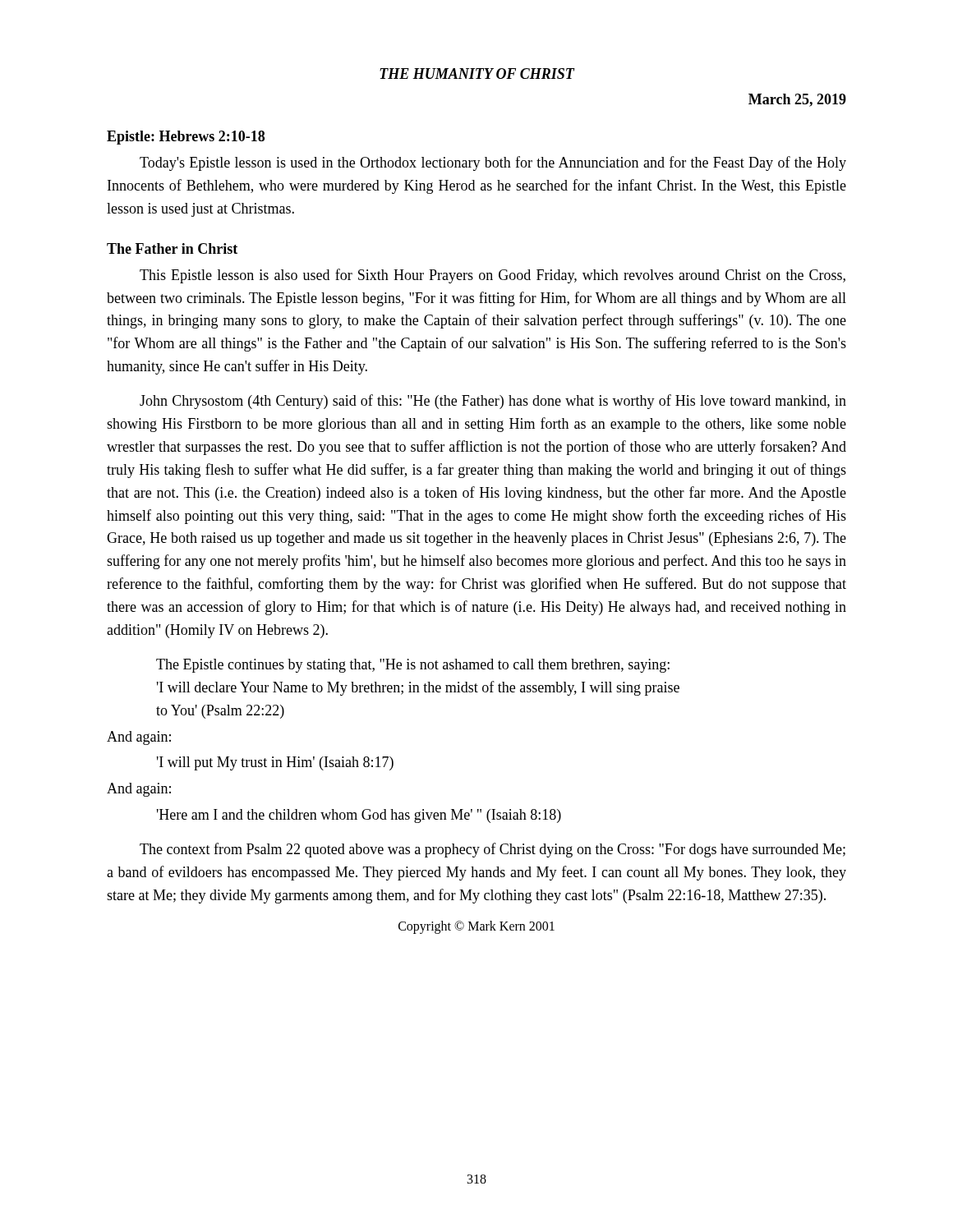
Task: Where is the passage that starts "'I will put"?
Action: 275,763
